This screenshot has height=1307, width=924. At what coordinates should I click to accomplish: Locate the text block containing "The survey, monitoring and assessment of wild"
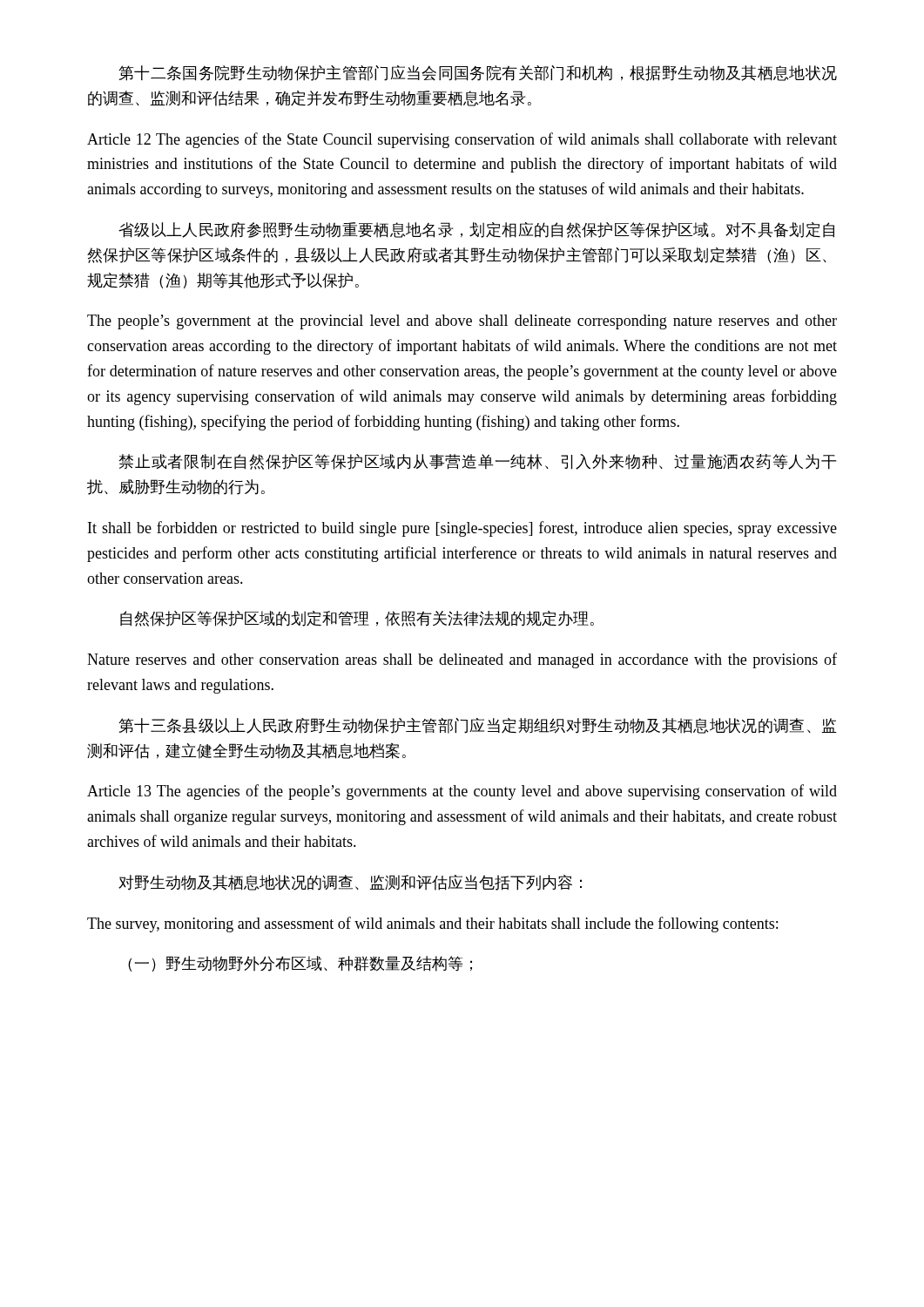click(x=433, y=923)
